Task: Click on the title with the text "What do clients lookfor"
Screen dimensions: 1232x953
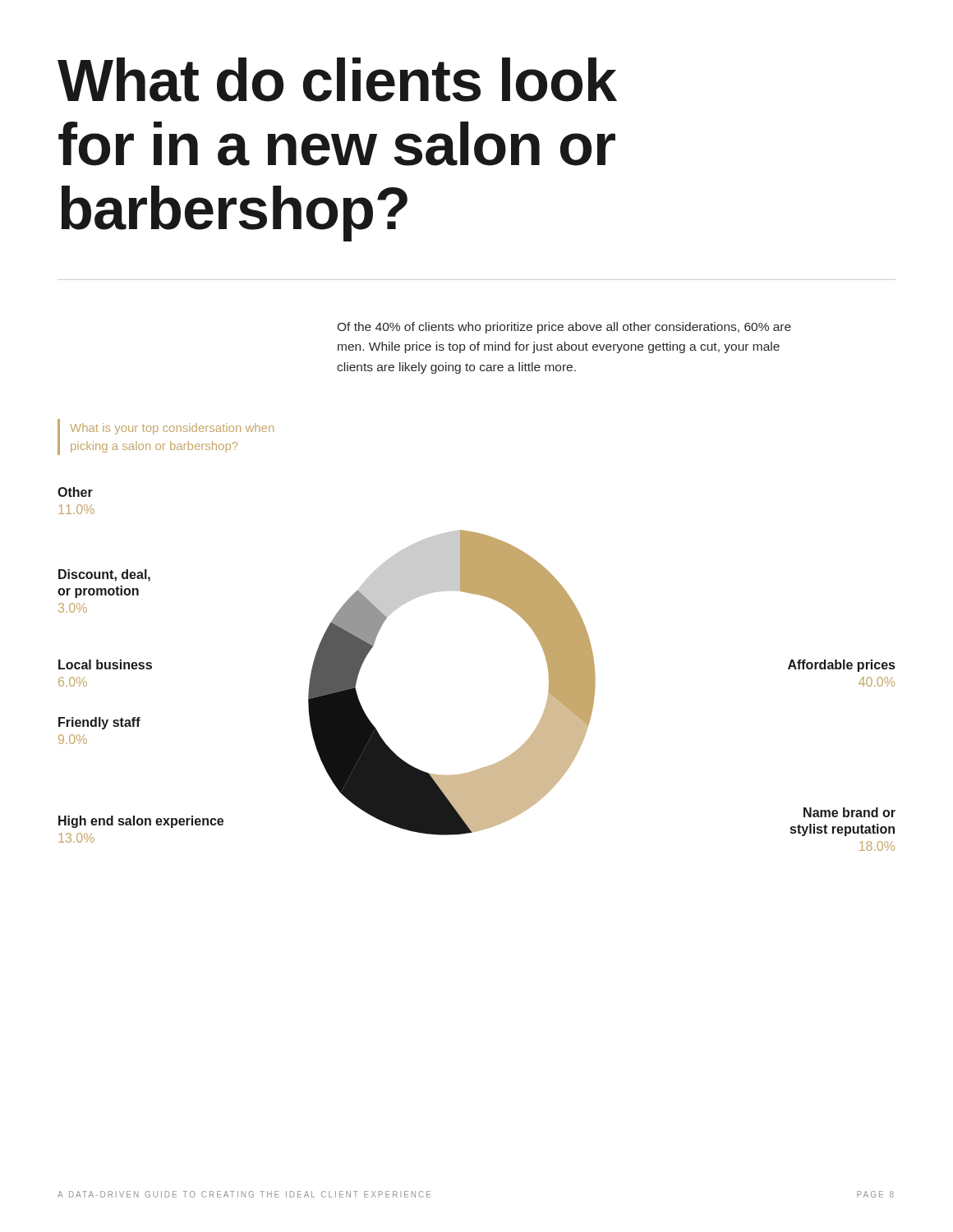Action: click(x=345, y=145)
